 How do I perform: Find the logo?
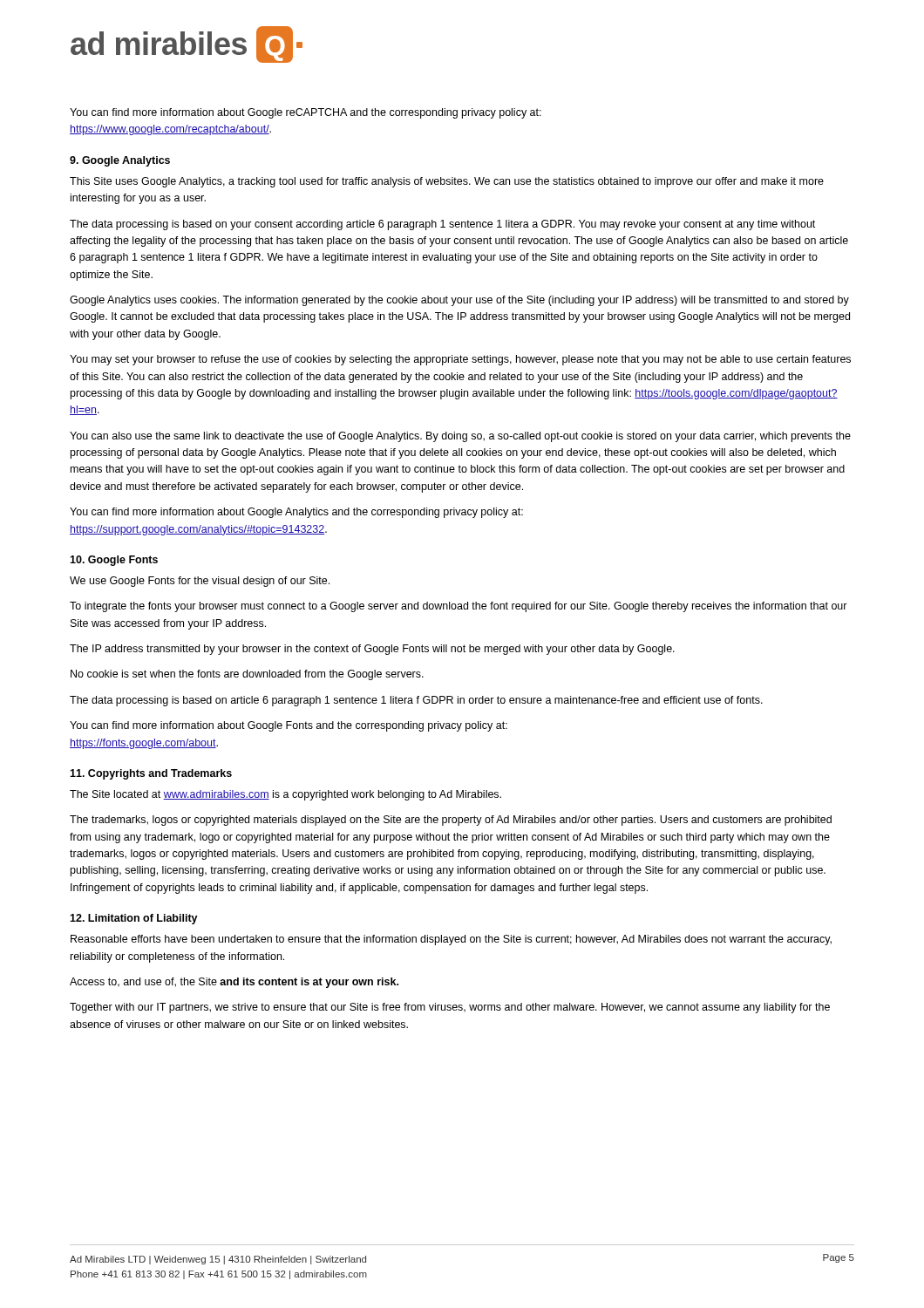click(186, 44)
